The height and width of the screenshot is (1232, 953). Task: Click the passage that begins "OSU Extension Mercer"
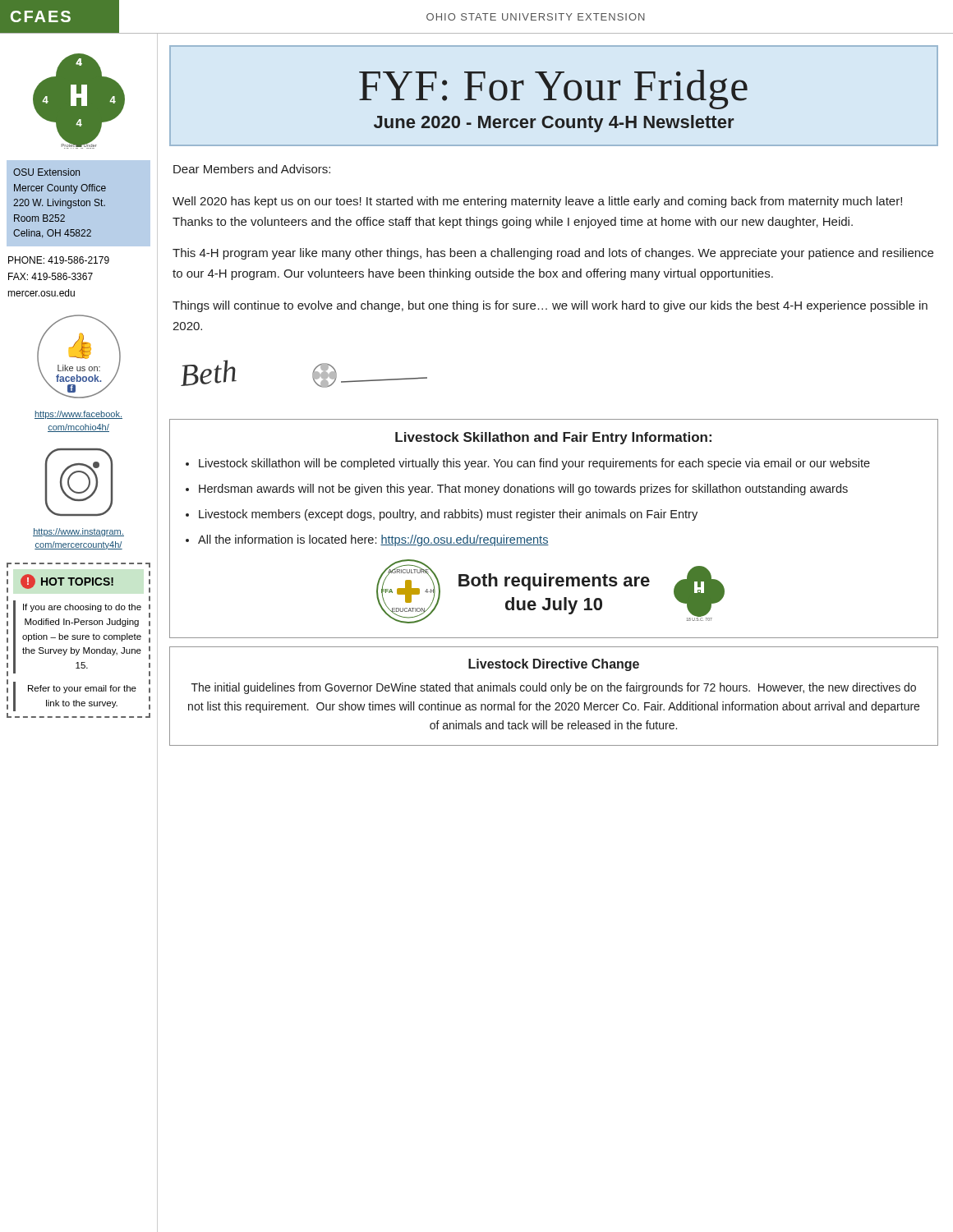(x=60, y=203)
